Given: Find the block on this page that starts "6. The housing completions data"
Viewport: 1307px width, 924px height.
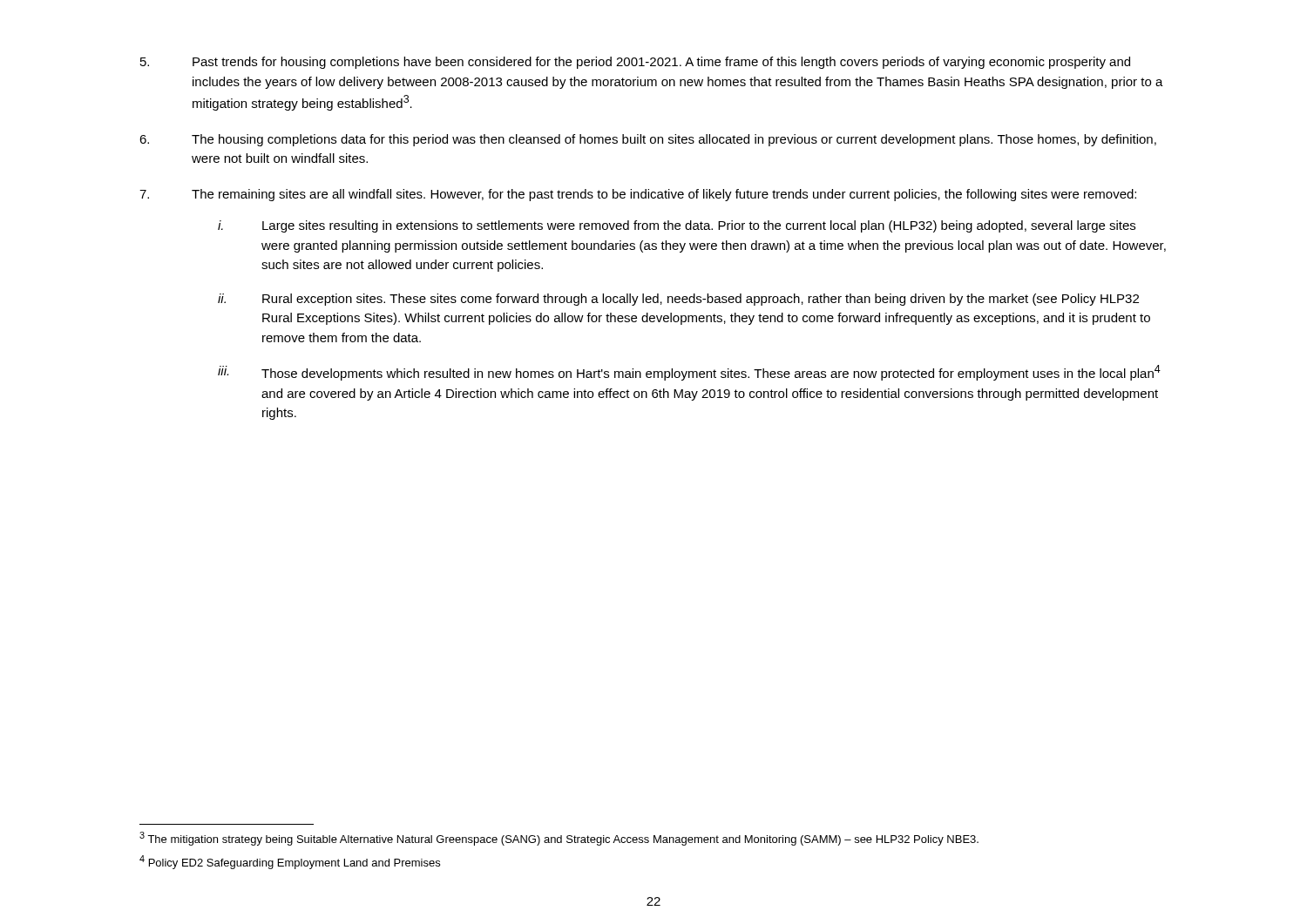Looking at the screenshot, I should coord(654,149).
